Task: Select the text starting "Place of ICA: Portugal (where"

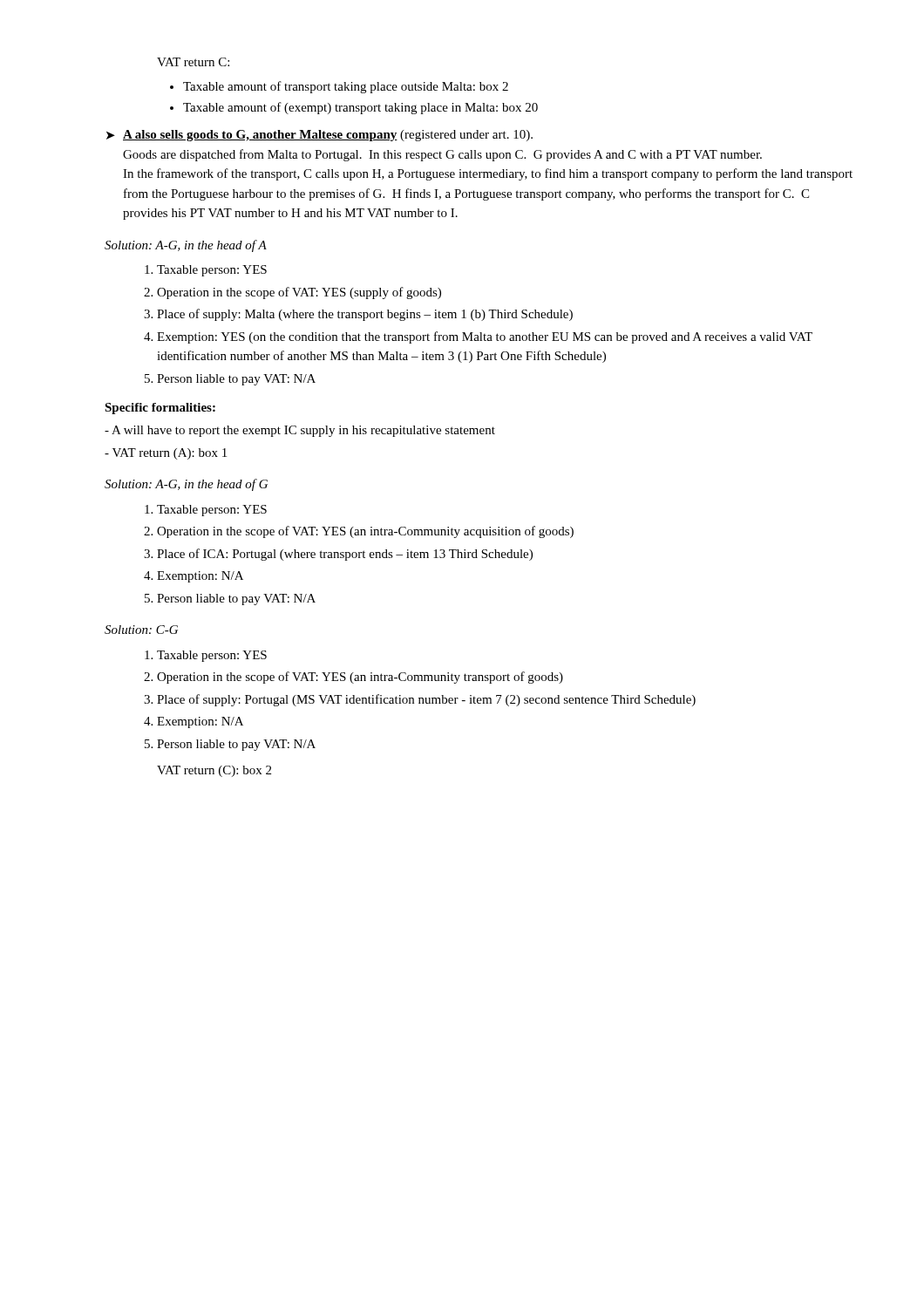Action: 345,553
